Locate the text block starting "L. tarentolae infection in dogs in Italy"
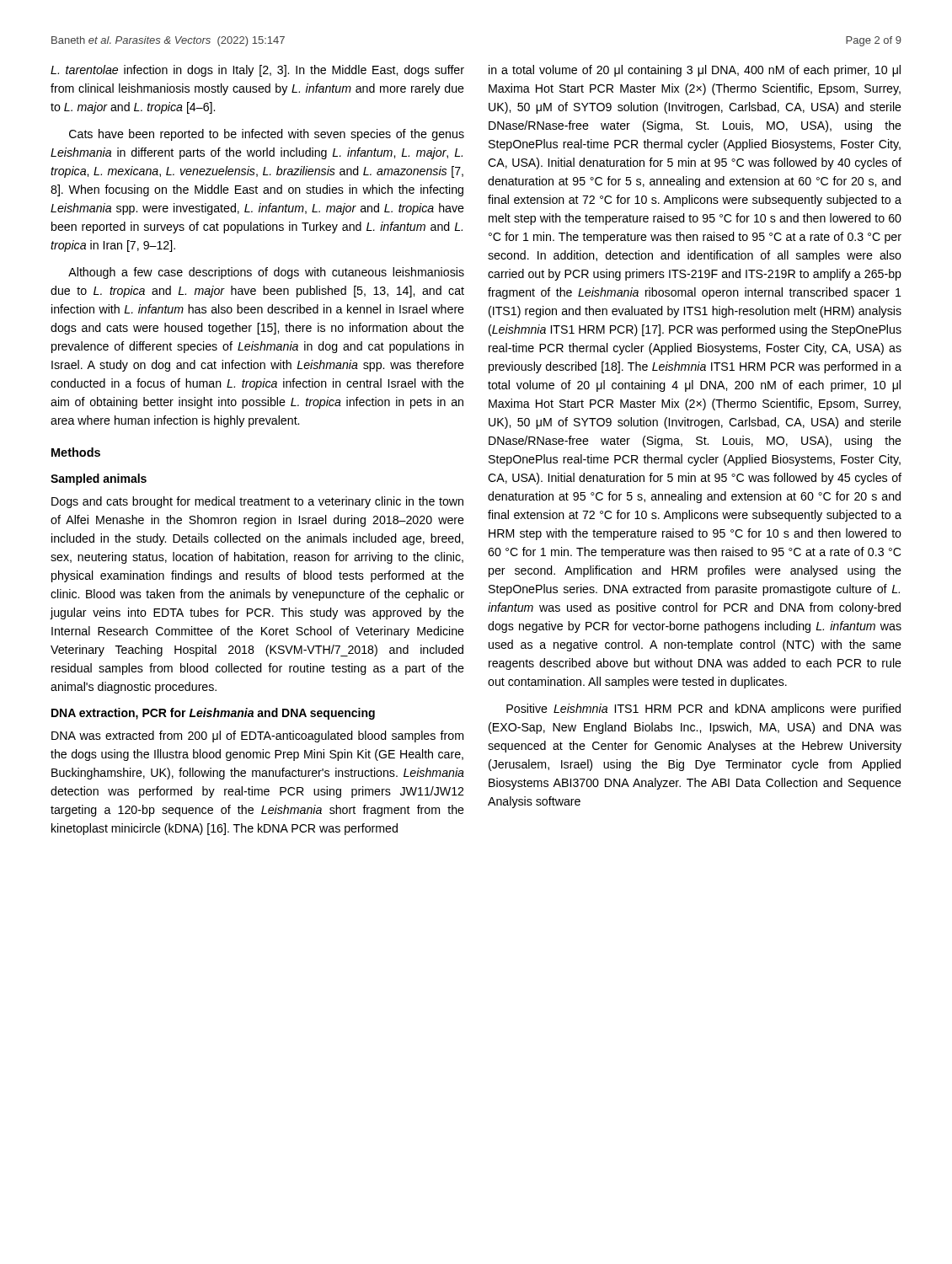 (257, 88)
